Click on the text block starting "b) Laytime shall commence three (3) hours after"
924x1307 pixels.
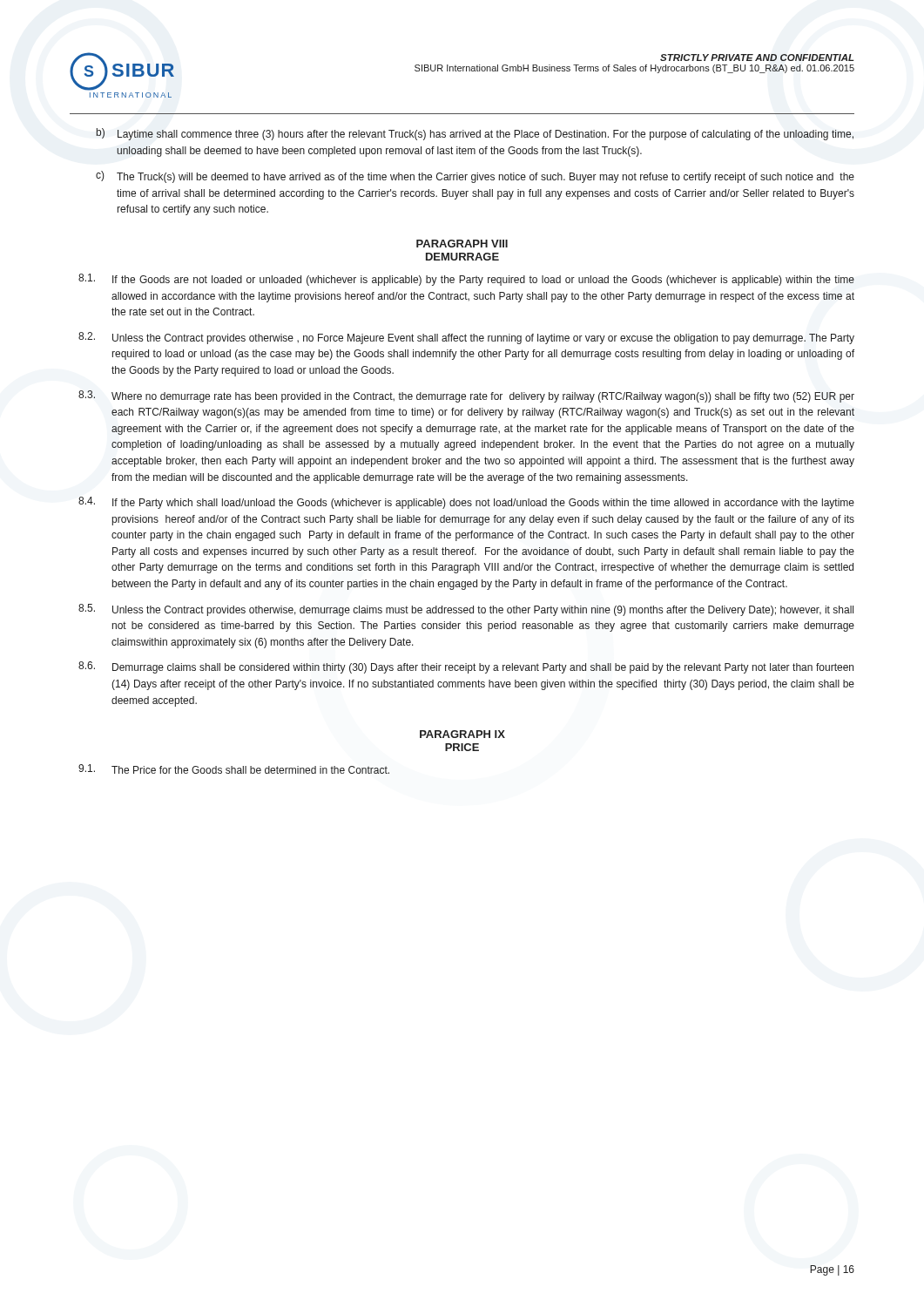coord(475,143)
